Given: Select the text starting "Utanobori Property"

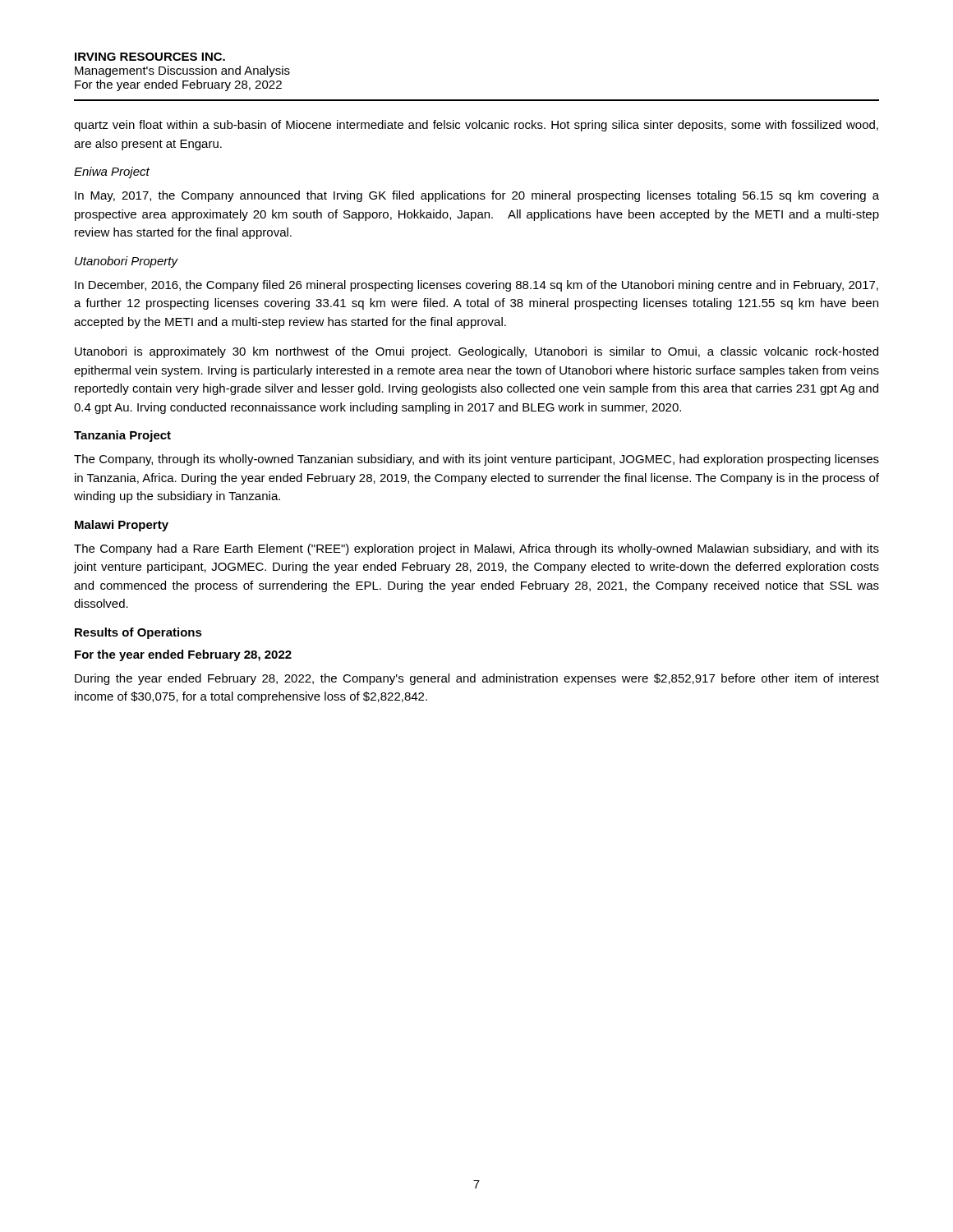Looking at the screenshot, I should click(126, 260).
